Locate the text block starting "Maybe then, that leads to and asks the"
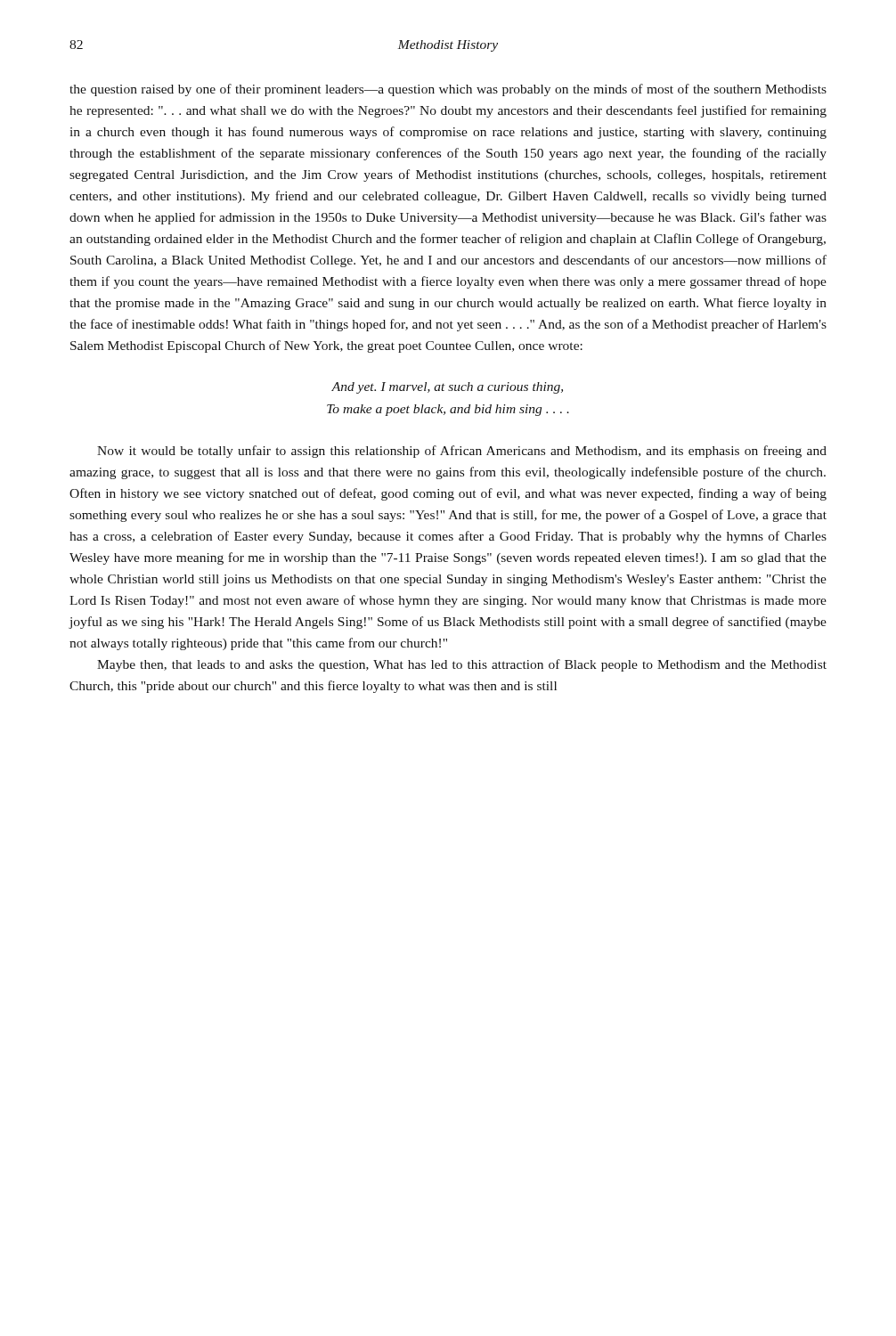 [448, 675]
